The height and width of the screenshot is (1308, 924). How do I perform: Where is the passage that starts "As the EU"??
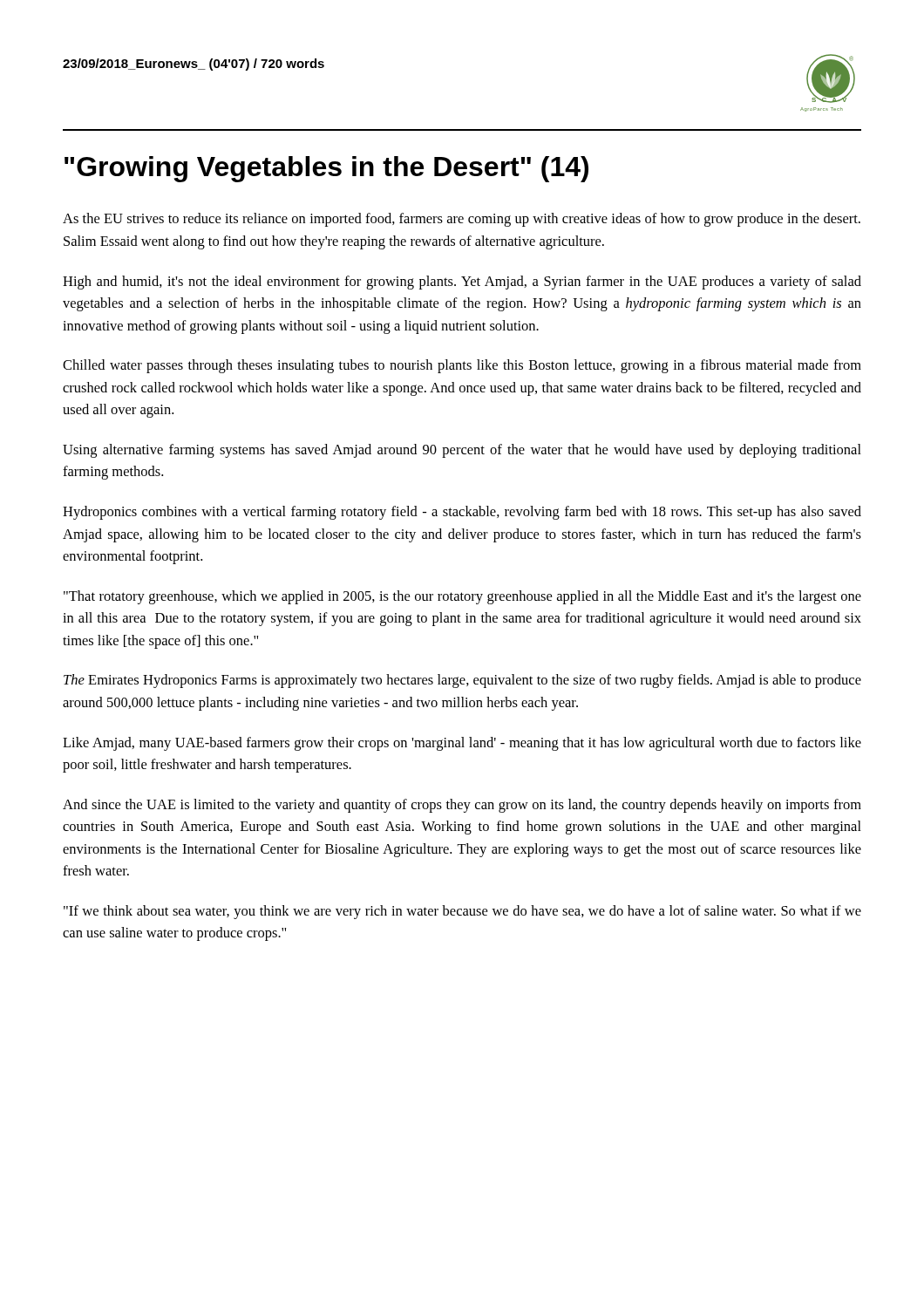[x=462, y=230]
